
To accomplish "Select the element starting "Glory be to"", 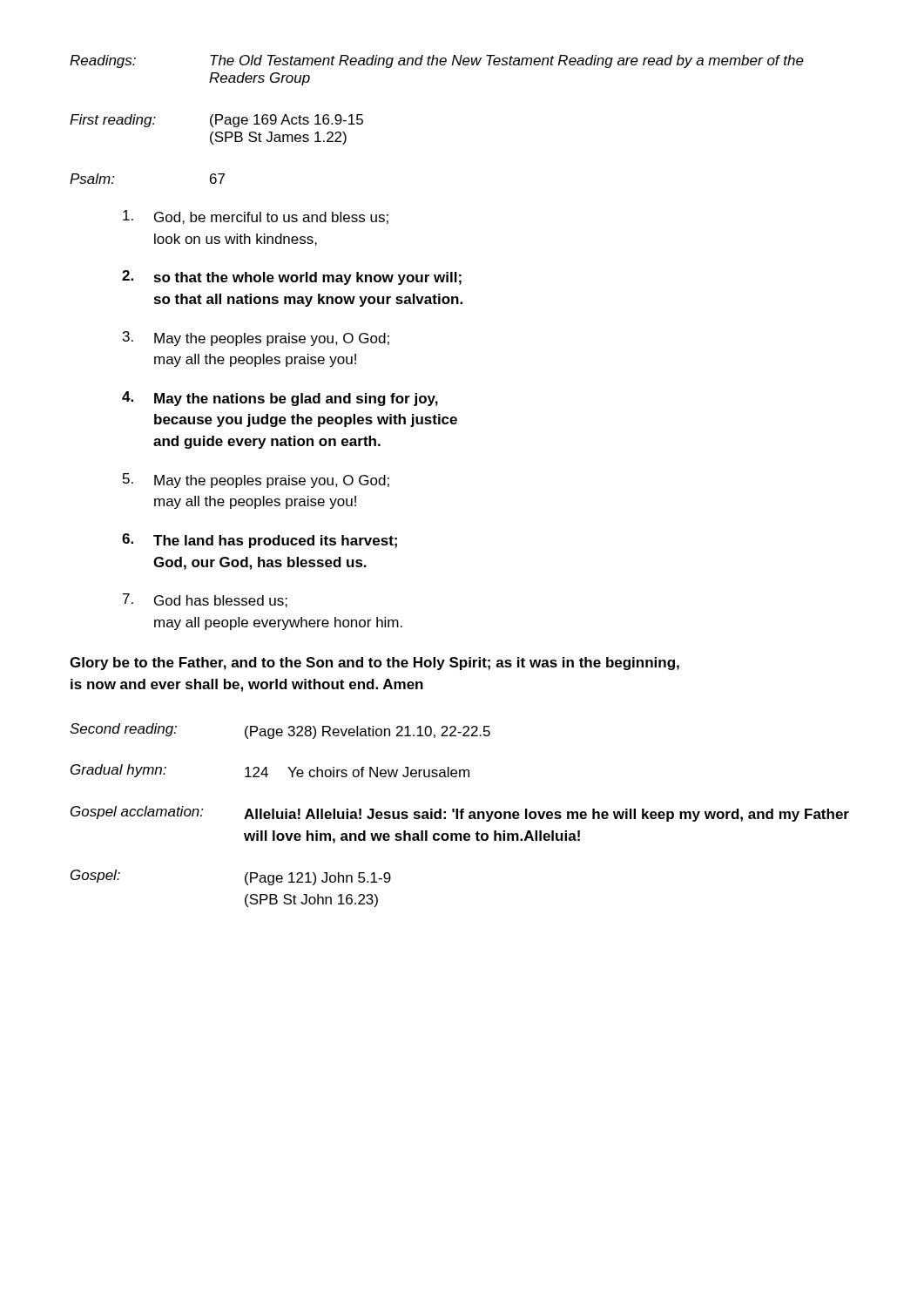I will coord(375,673).
